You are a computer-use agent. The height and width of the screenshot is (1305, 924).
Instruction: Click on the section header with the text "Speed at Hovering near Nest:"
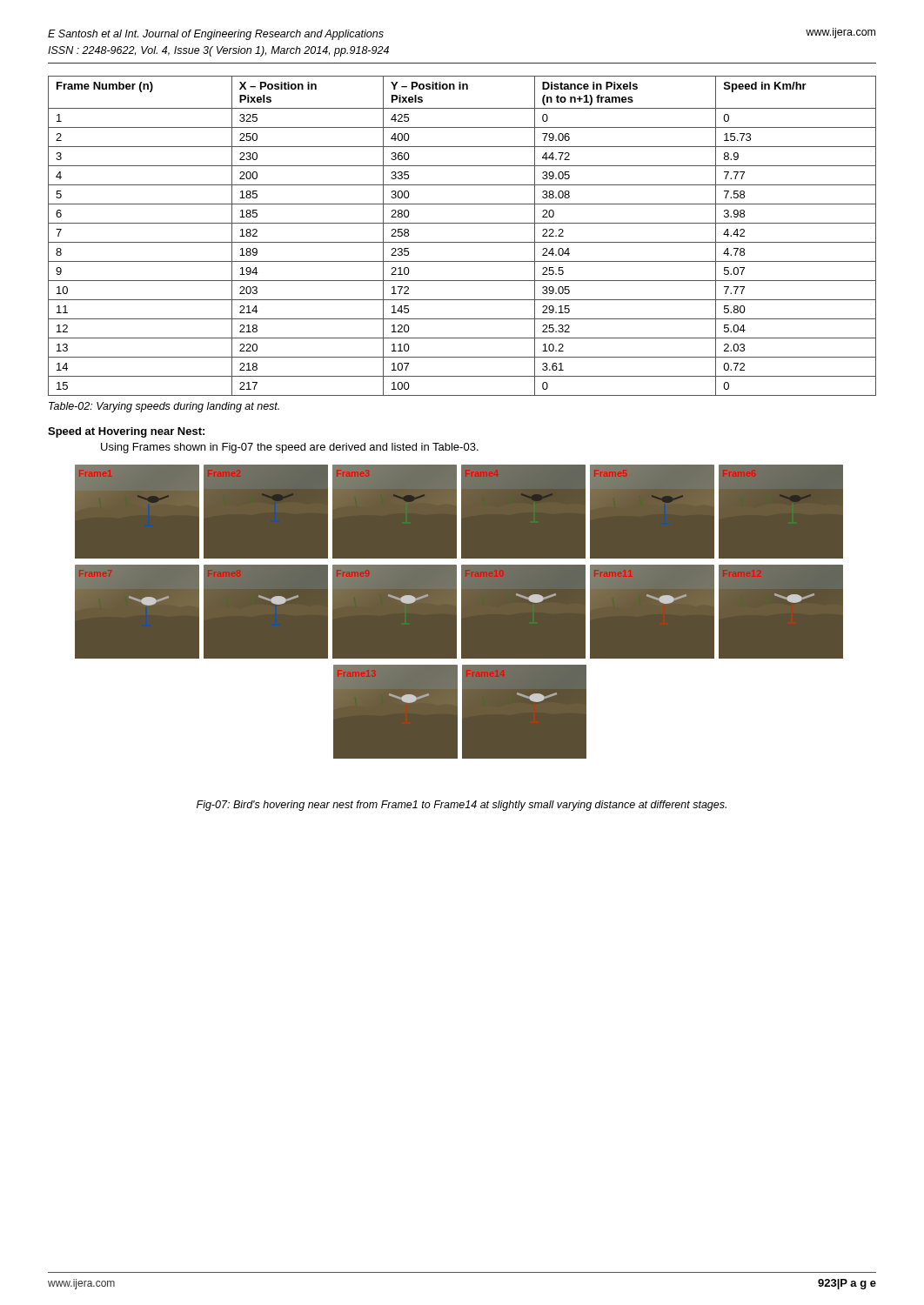127,431
